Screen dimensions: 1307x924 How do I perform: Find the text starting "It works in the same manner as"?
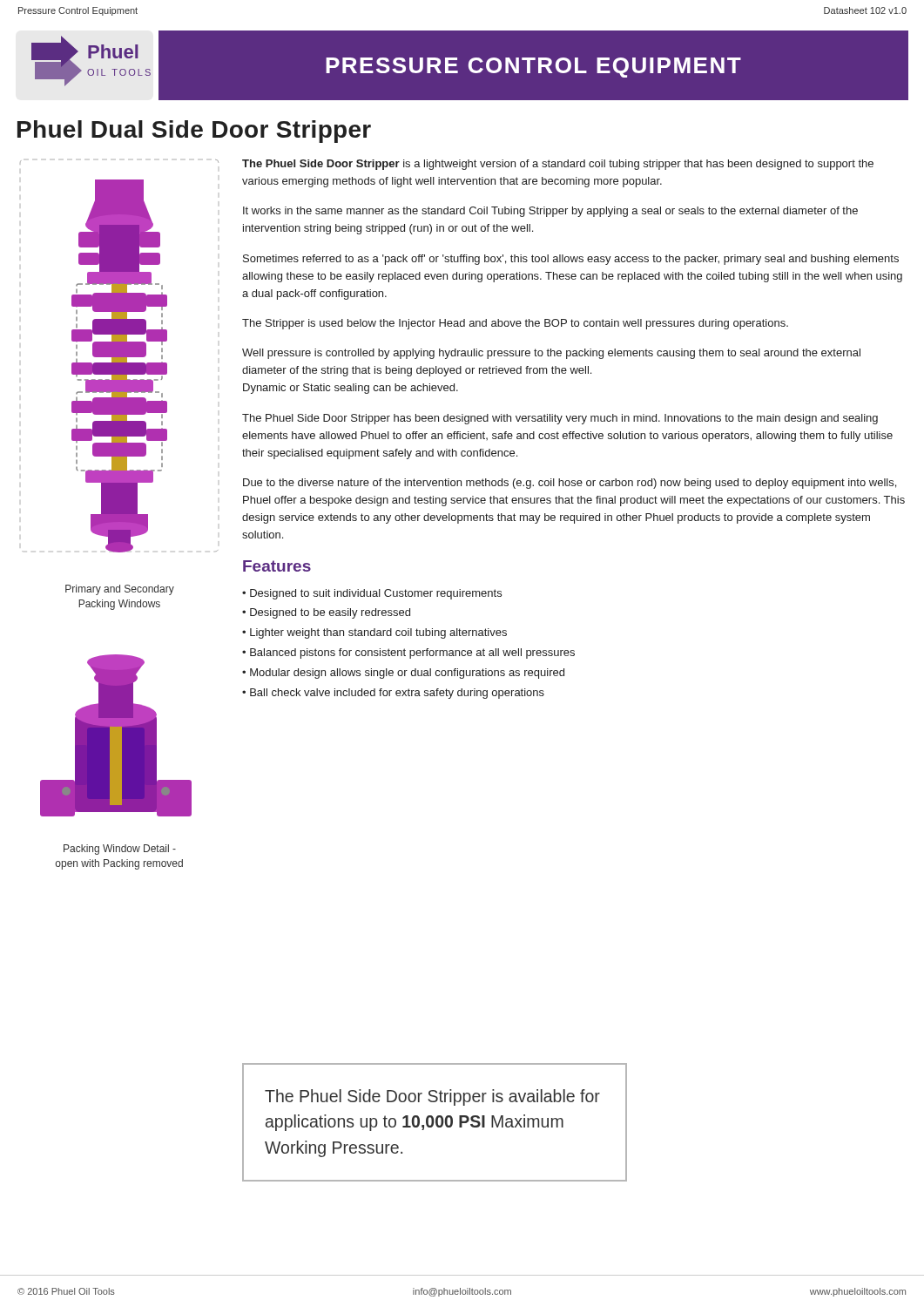[x=550, y=219]
